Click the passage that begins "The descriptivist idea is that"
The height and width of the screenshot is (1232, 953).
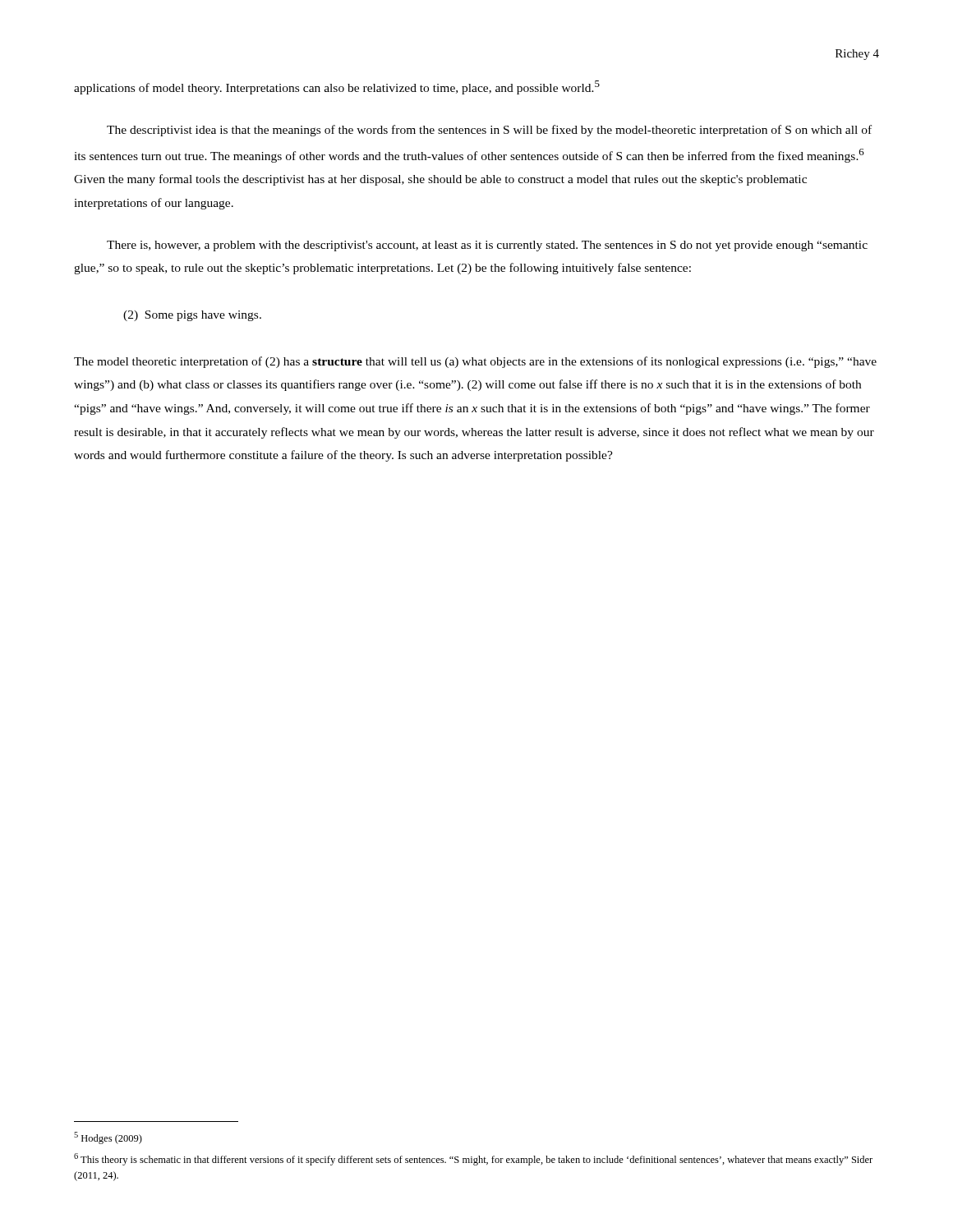tap(476, 167)
